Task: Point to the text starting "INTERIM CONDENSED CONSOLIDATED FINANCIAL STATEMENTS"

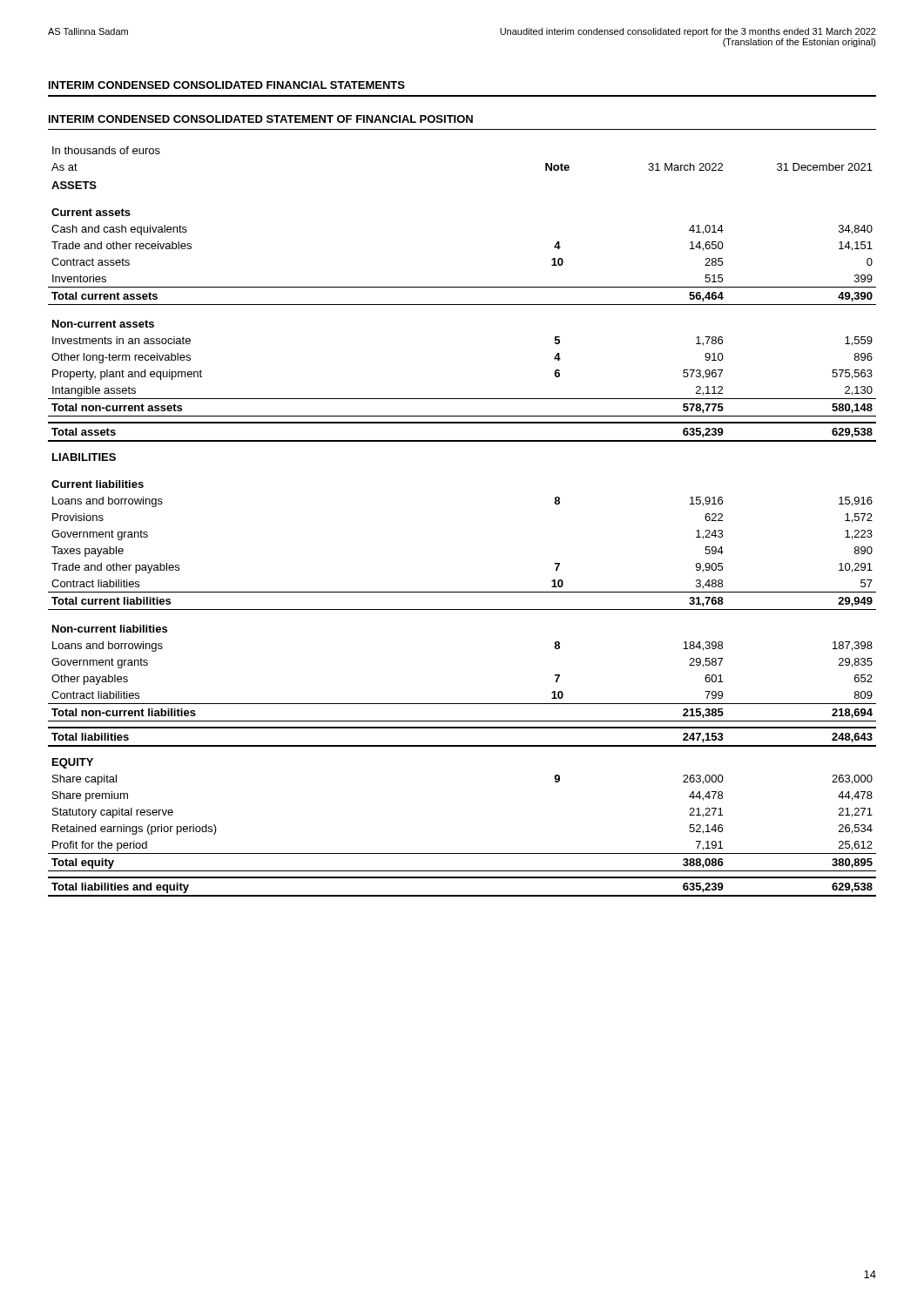Action: 226,85
